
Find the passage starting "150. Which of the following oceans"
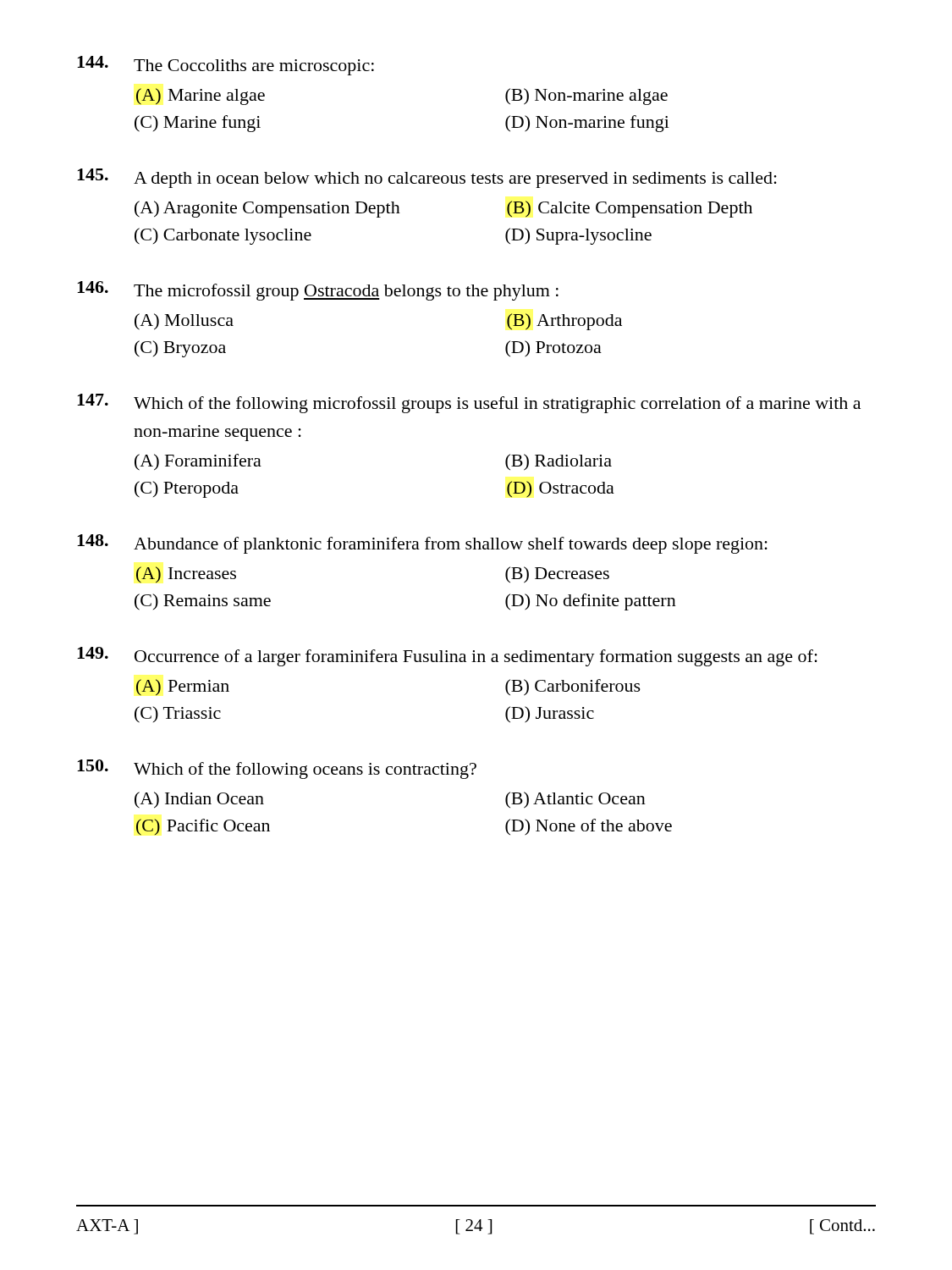point(277,769)
